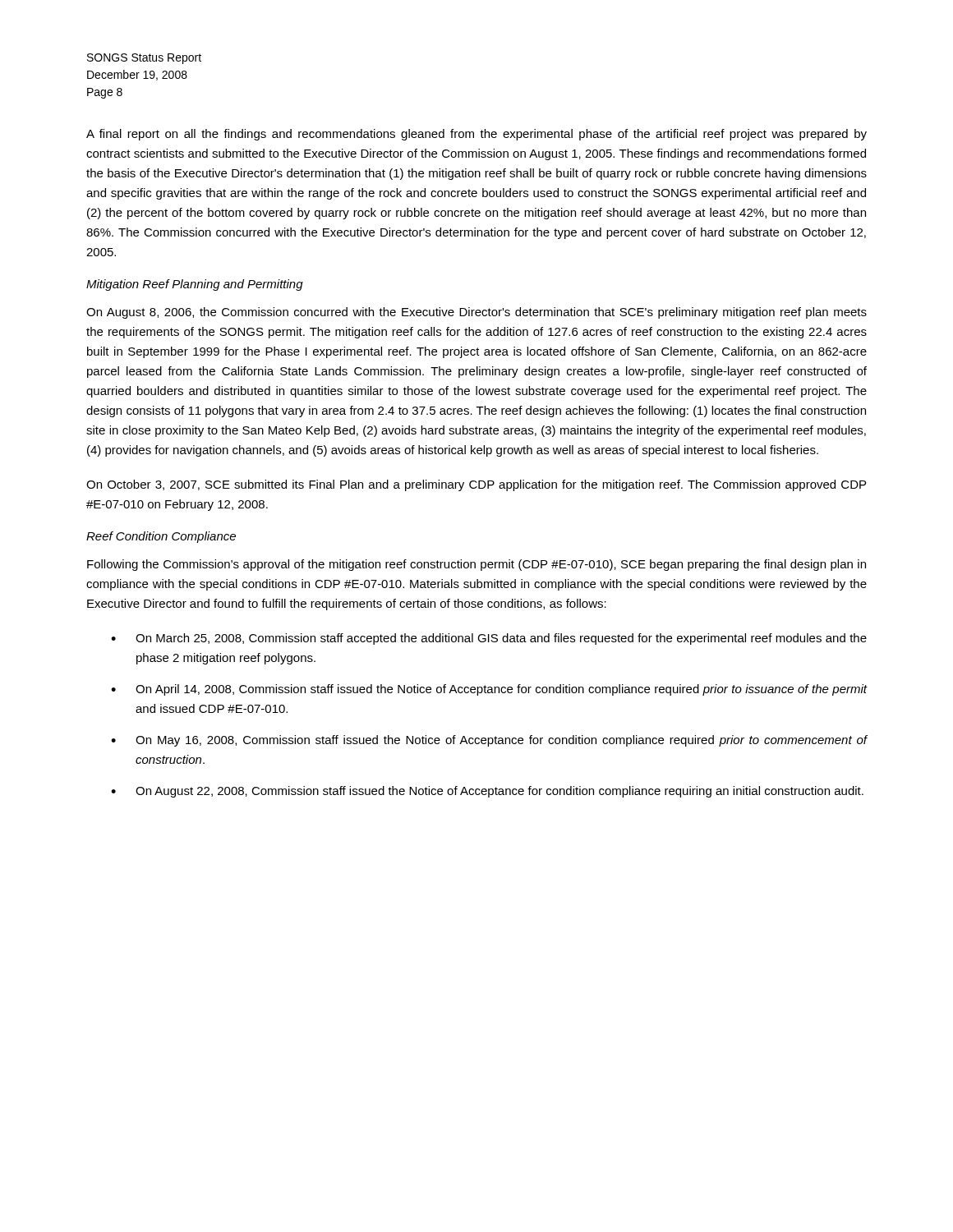Select the element starting "On August 8, 2006,"
This screenshot has width=953, height=1232.
pos(476,381)
